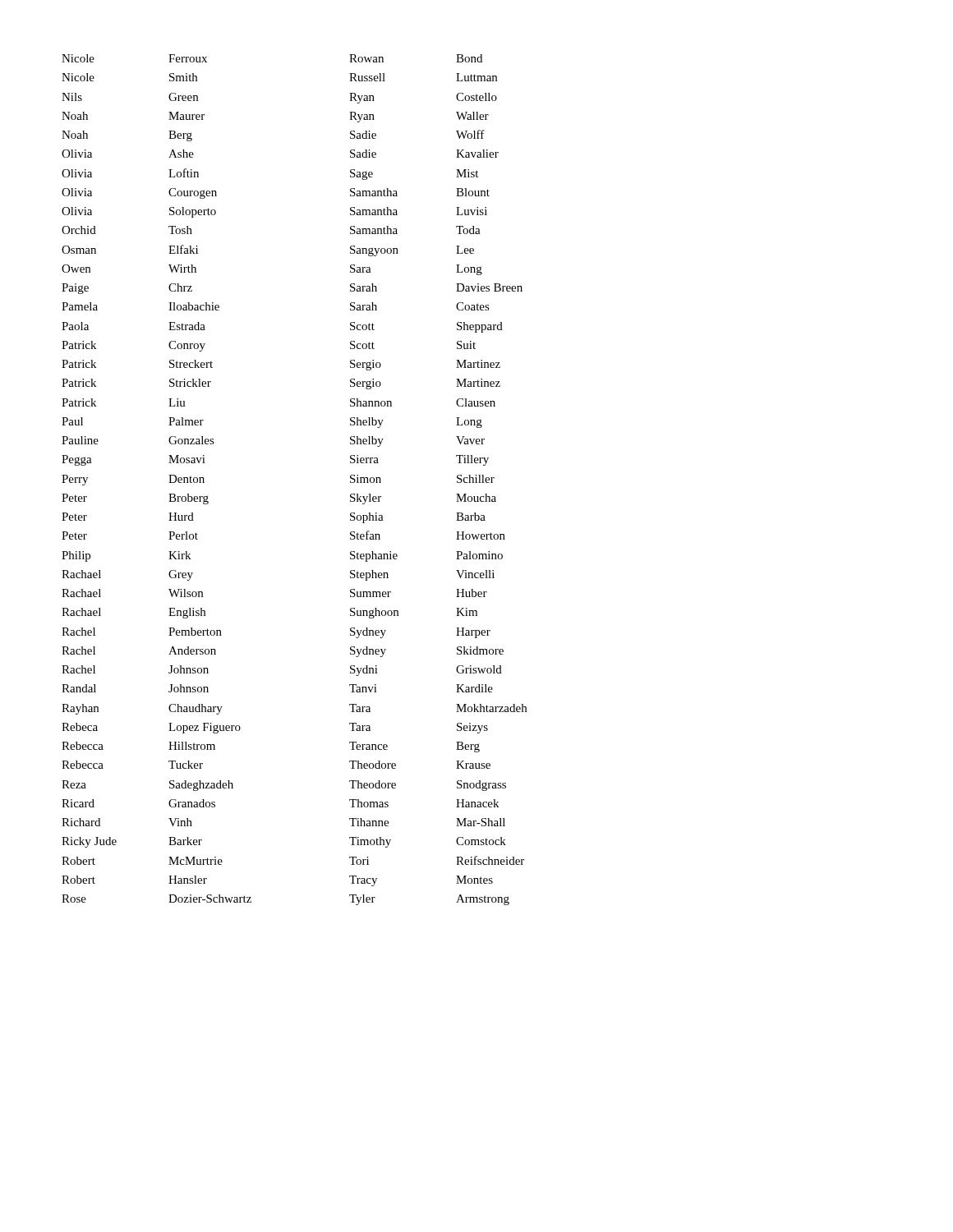Screen dimensions: 1232x953
Task: Locate the list item containing "Ricky JudeBarker"
Action: (x=181, y=842)
